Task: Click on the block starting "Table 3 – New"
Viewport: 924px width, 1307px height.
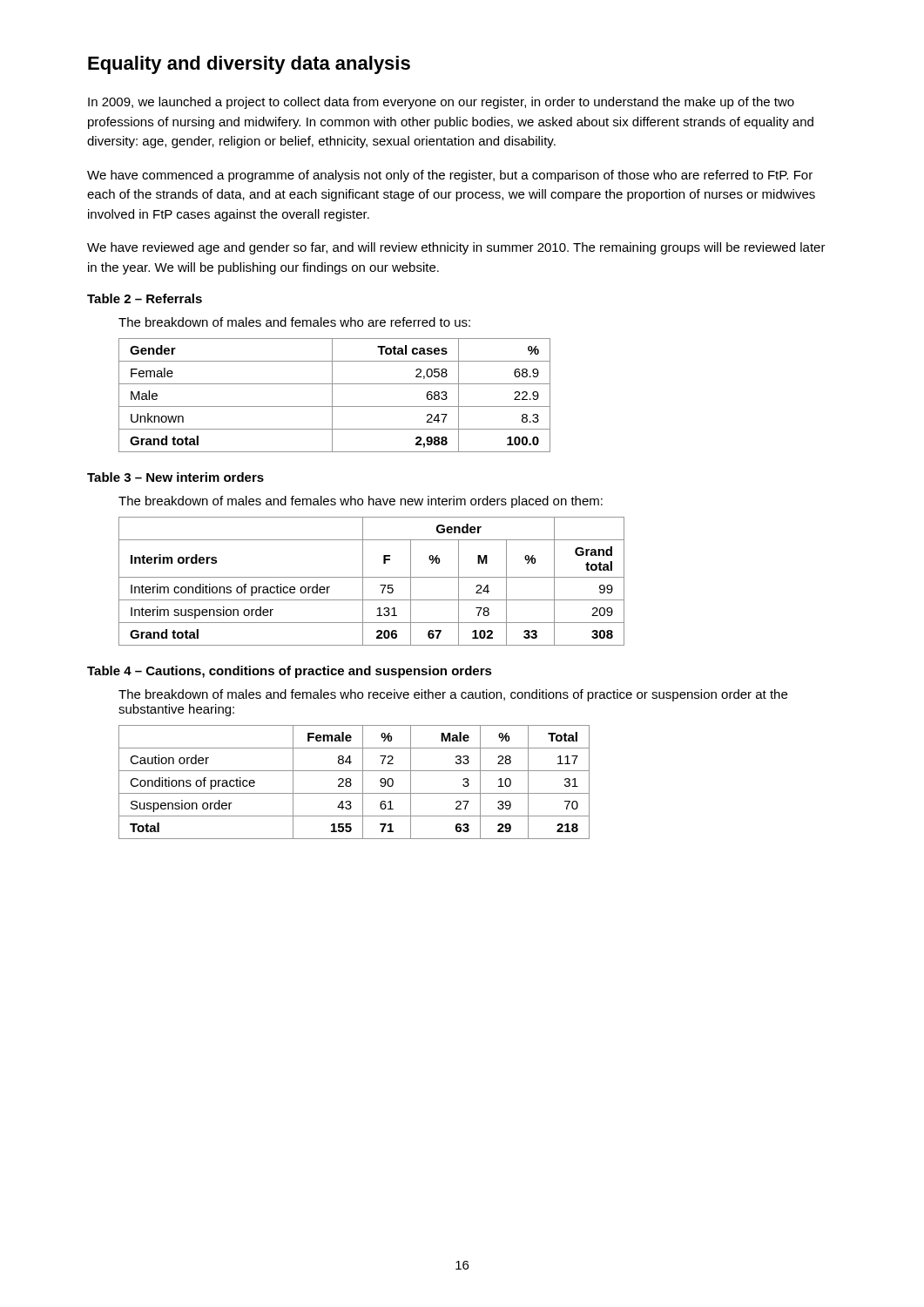Action: tap(176, 477)
